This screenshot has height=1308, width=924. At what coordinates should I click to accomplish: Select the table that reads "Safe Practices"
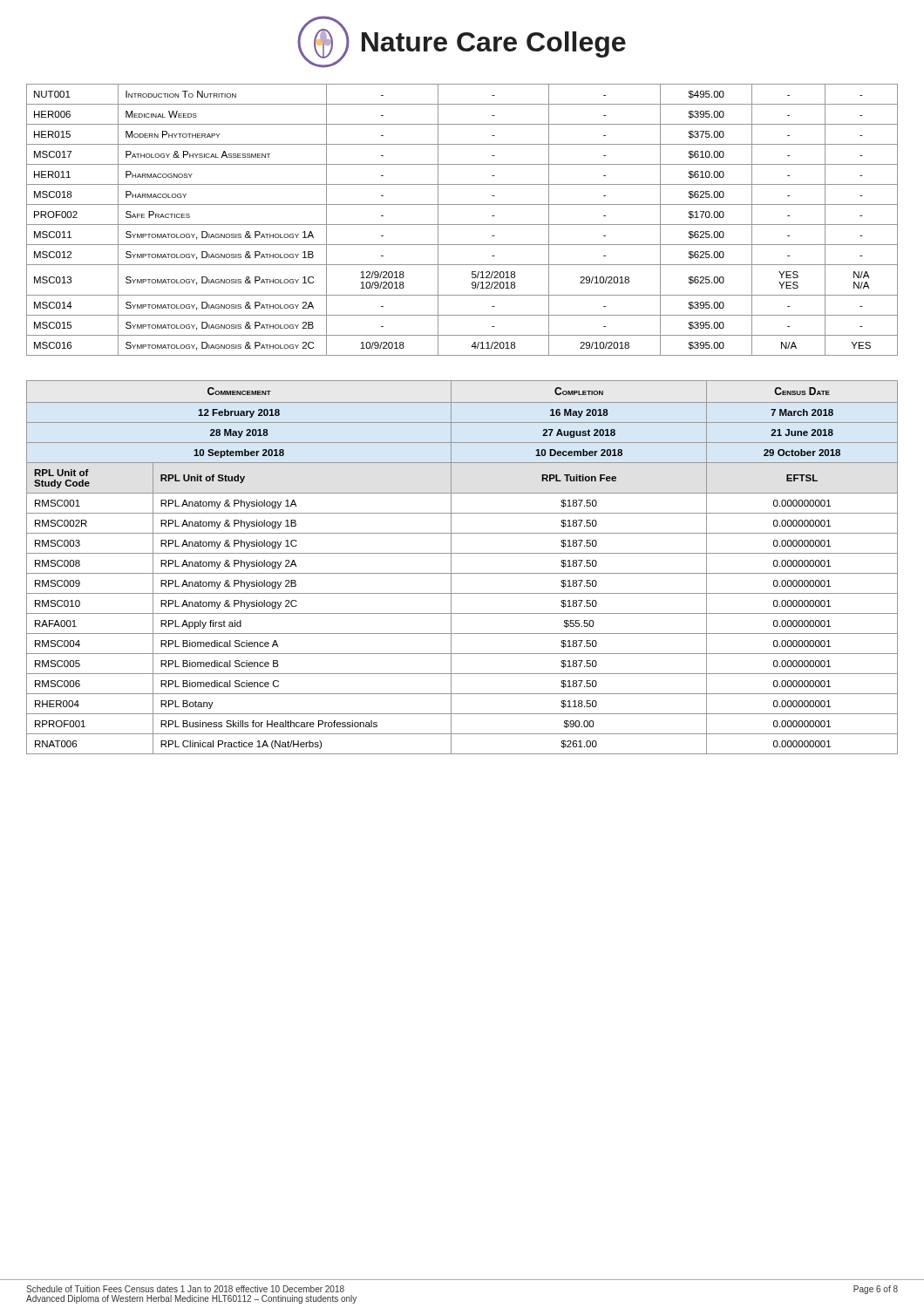tap(462, 220)
